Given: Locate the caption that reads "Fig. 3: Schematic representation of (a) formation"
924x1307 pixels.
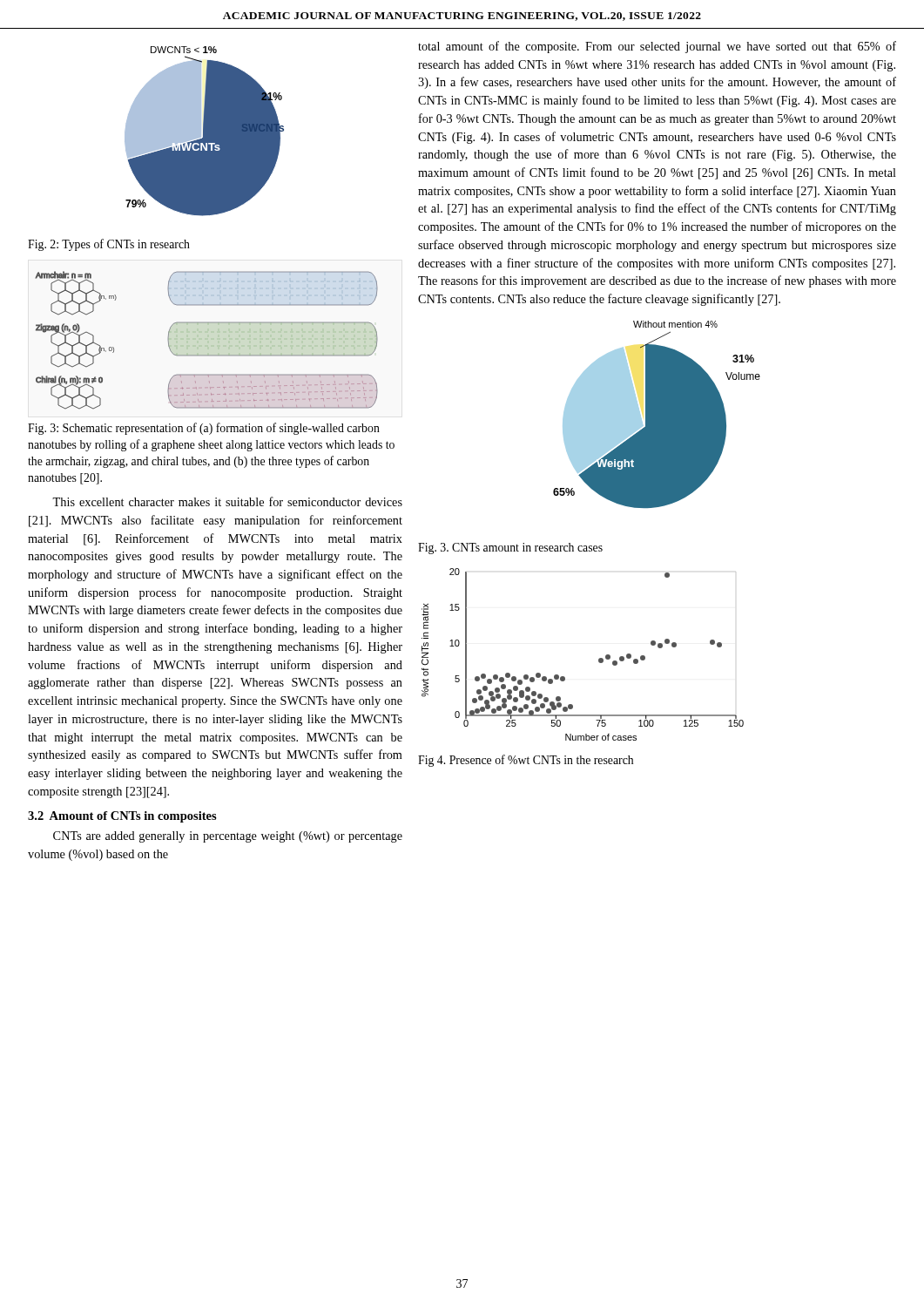Looking at the screenshot, I should click(211, 453).
